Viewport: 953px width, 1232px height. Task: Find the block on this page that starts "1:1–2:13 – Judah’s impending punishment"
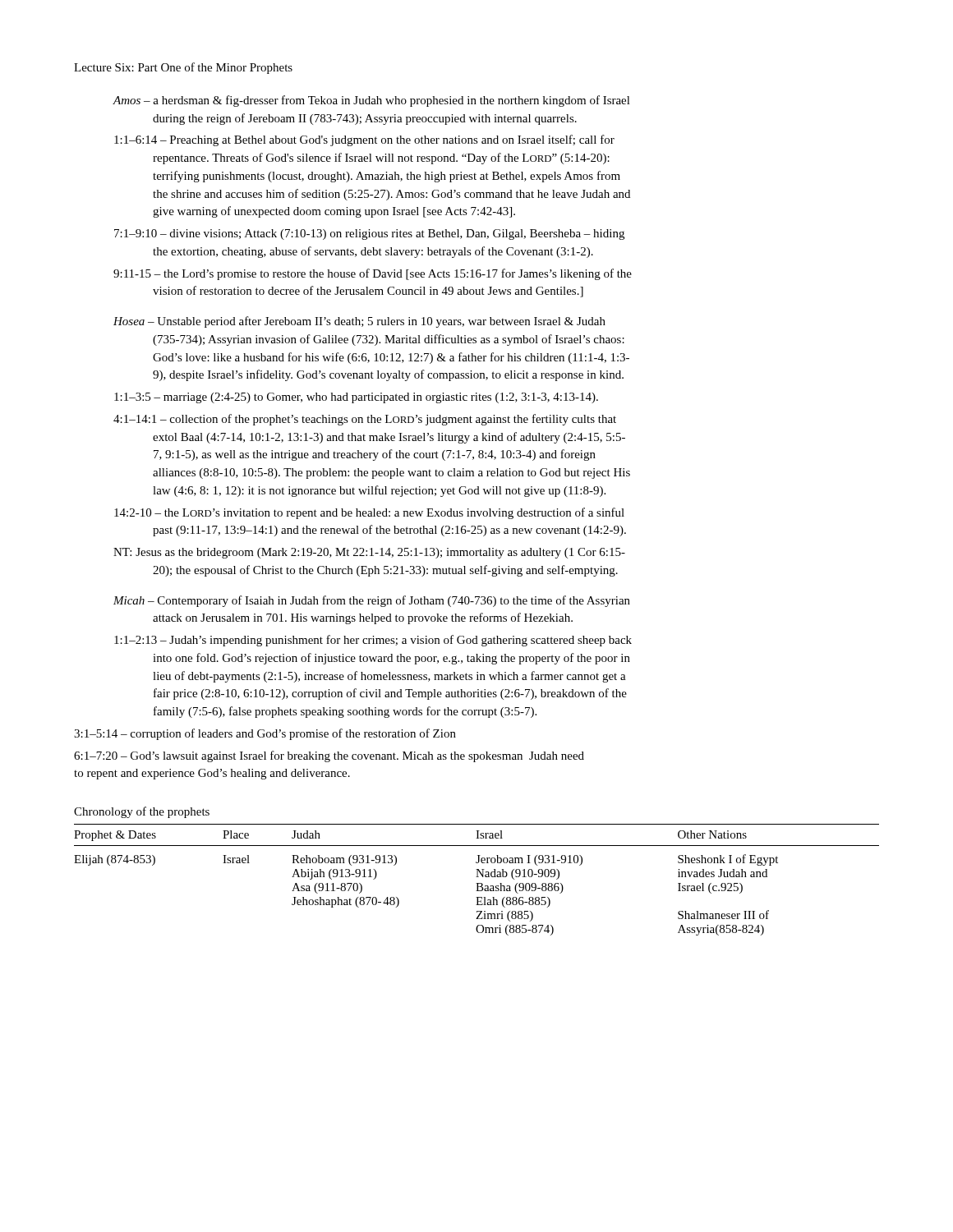point(476,676)
